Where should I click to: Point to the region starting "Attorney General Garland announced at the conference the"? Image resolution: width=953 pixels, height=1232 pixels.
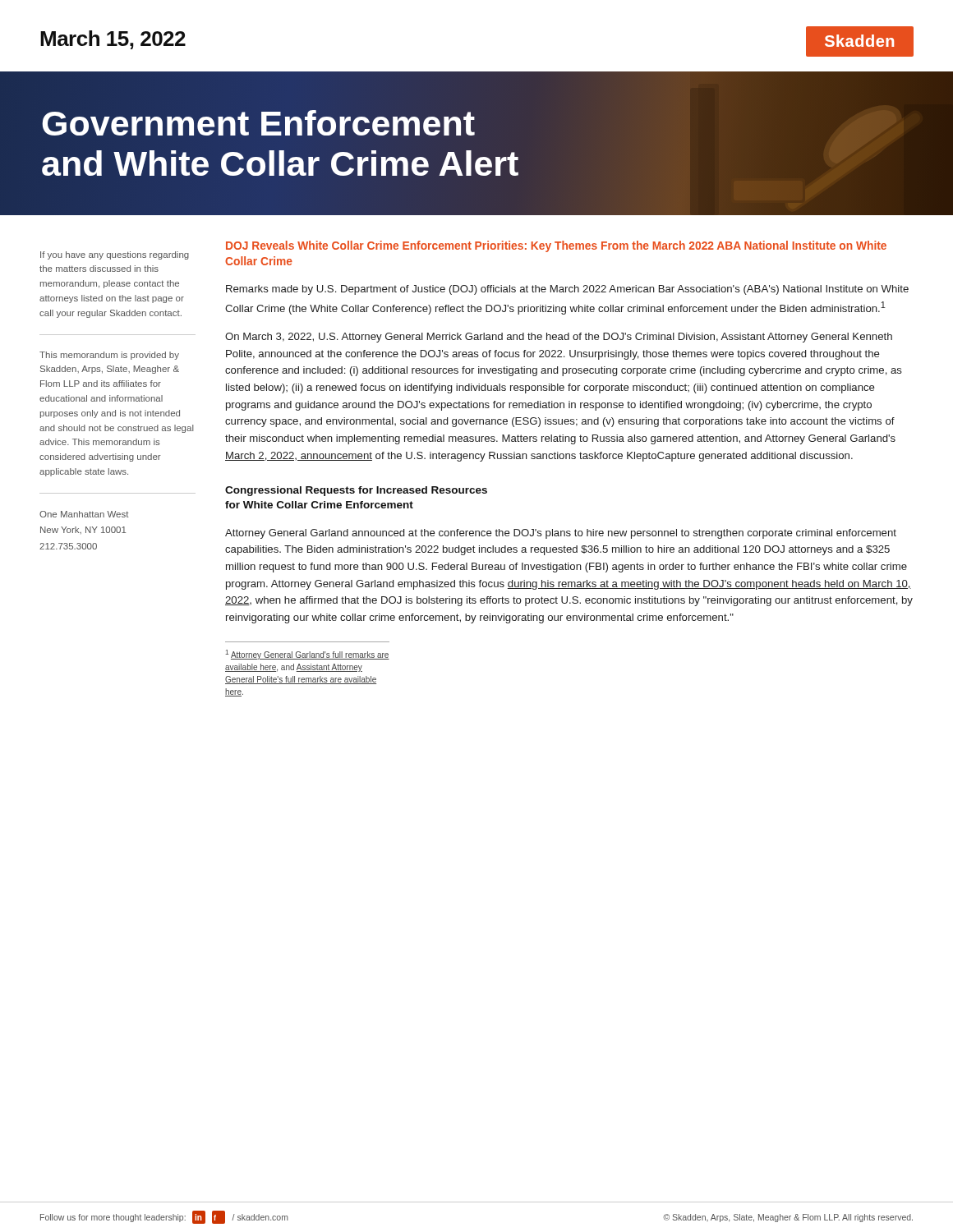point(569,576)
